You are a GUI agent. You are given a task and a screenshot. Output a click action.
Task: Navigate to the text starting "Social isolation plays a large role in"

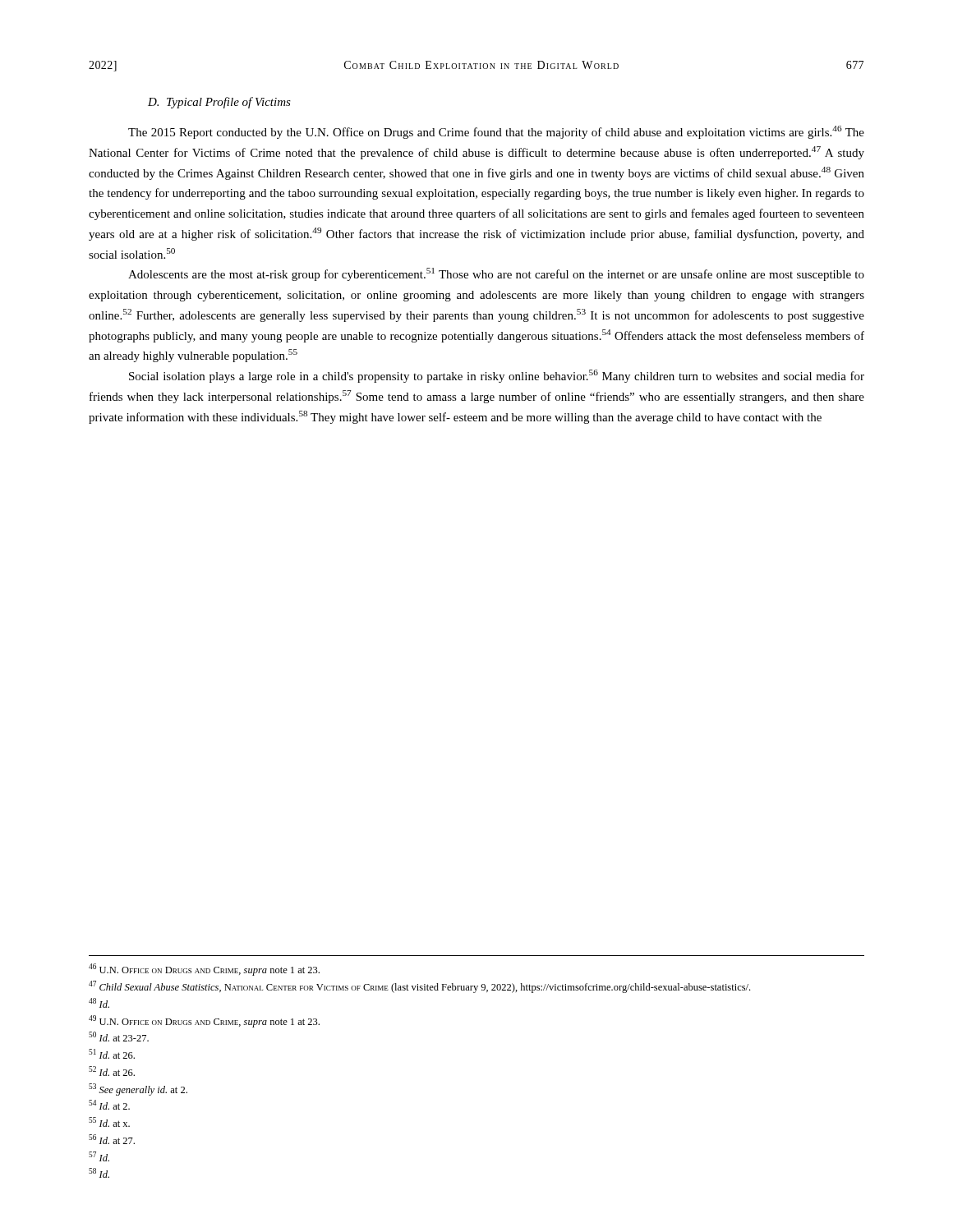(476, 395)
